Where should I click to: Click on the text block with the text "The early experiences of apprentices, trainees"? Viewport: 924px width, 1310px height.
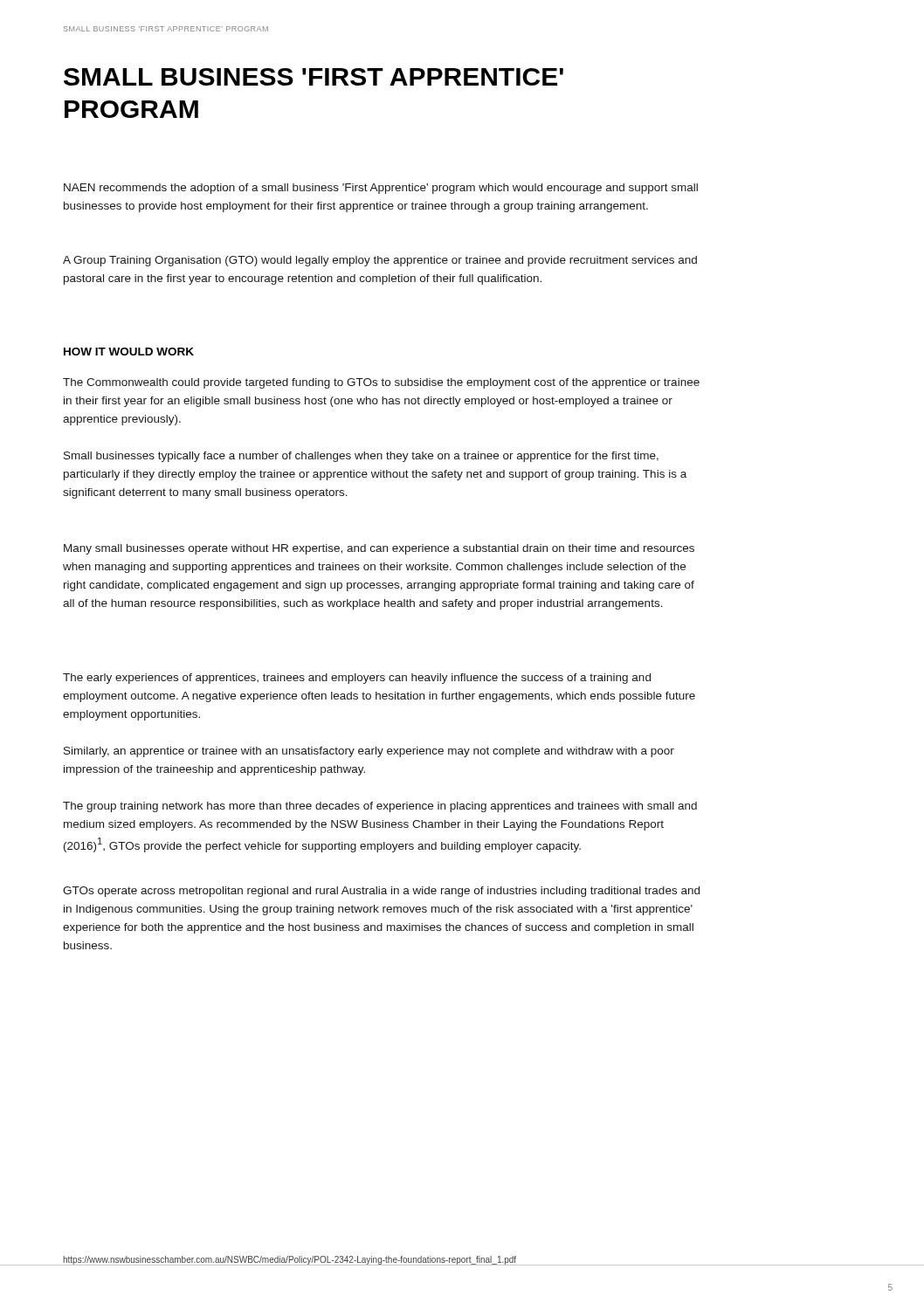(x=379, y=696)
